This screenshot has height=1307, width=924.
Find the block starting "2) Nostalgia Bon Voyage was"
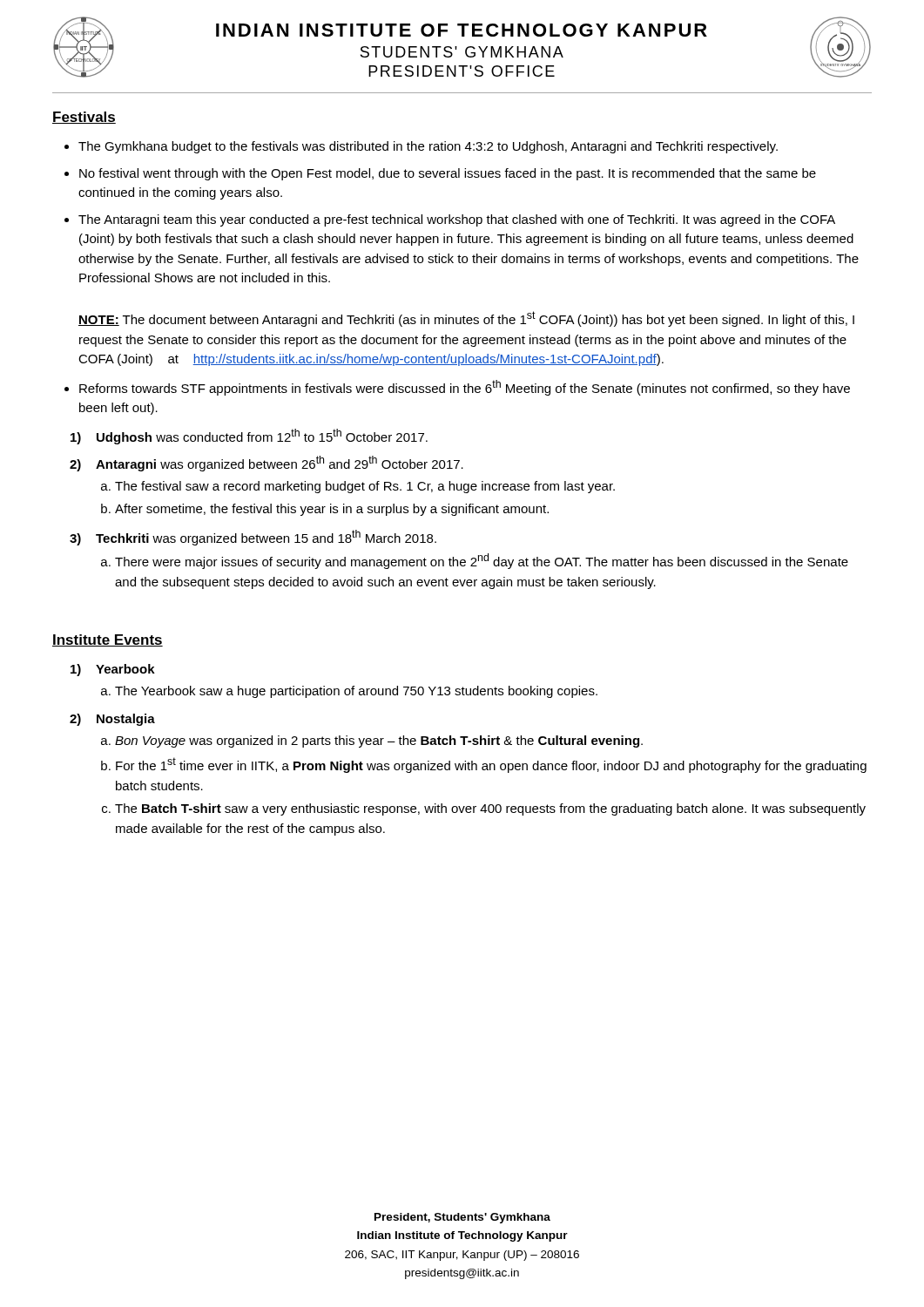coord(471,776)
